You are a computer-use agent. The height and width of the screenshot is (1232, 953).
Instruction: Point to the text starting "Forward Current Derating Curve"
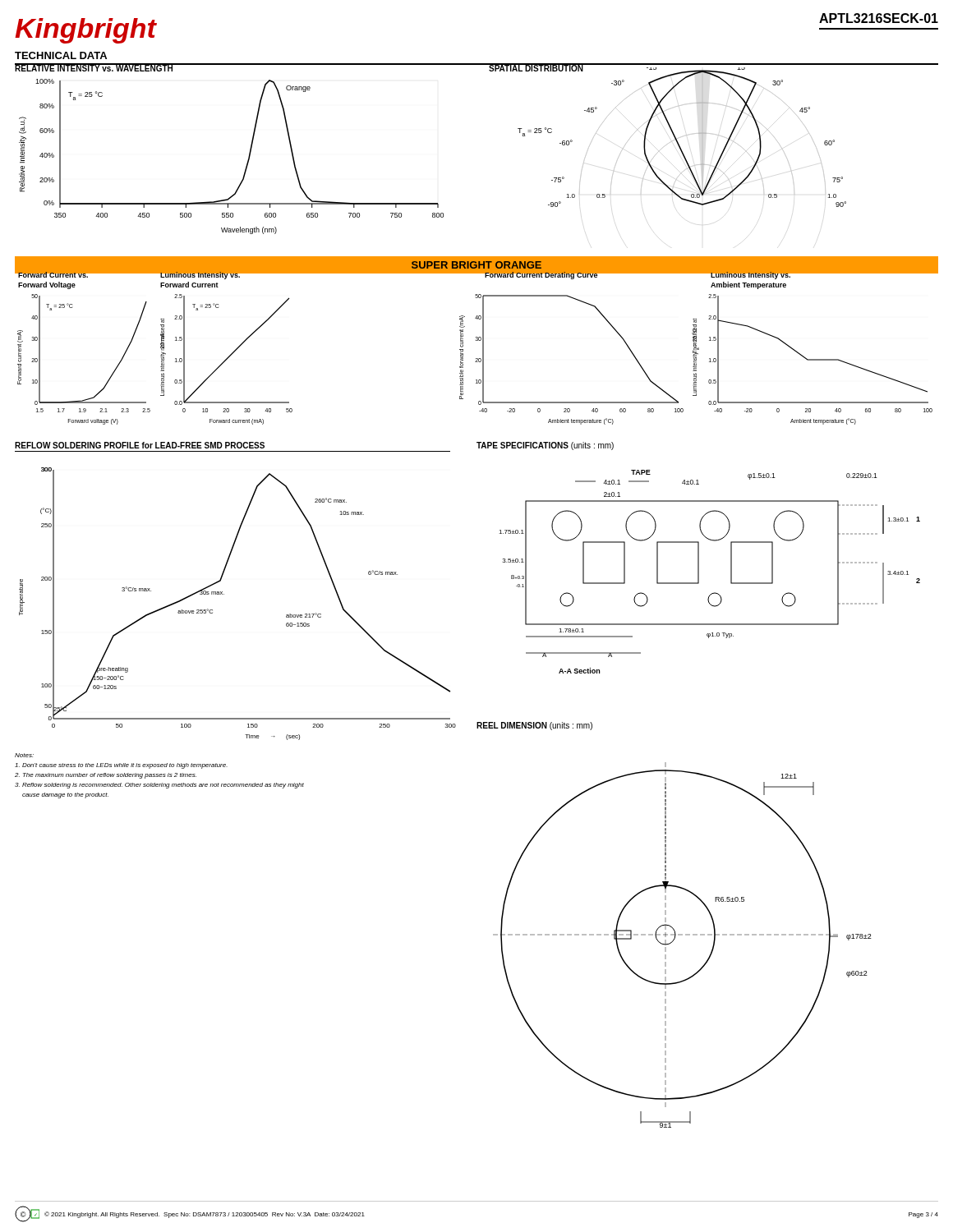[541, 275]
